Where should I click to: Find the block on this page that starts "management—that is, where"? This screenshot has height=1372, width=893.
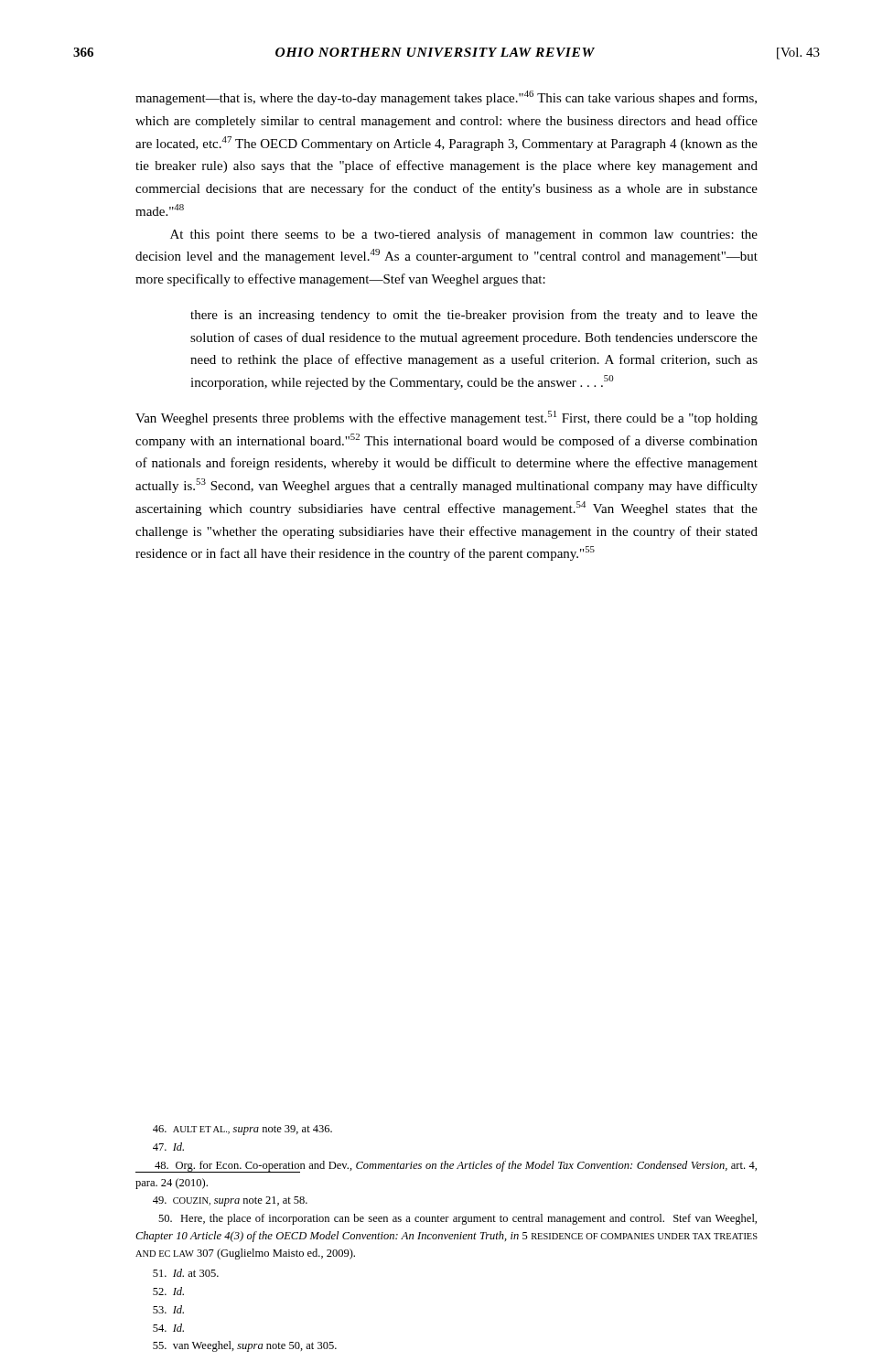pyautogui.click(x=446, y=189)
